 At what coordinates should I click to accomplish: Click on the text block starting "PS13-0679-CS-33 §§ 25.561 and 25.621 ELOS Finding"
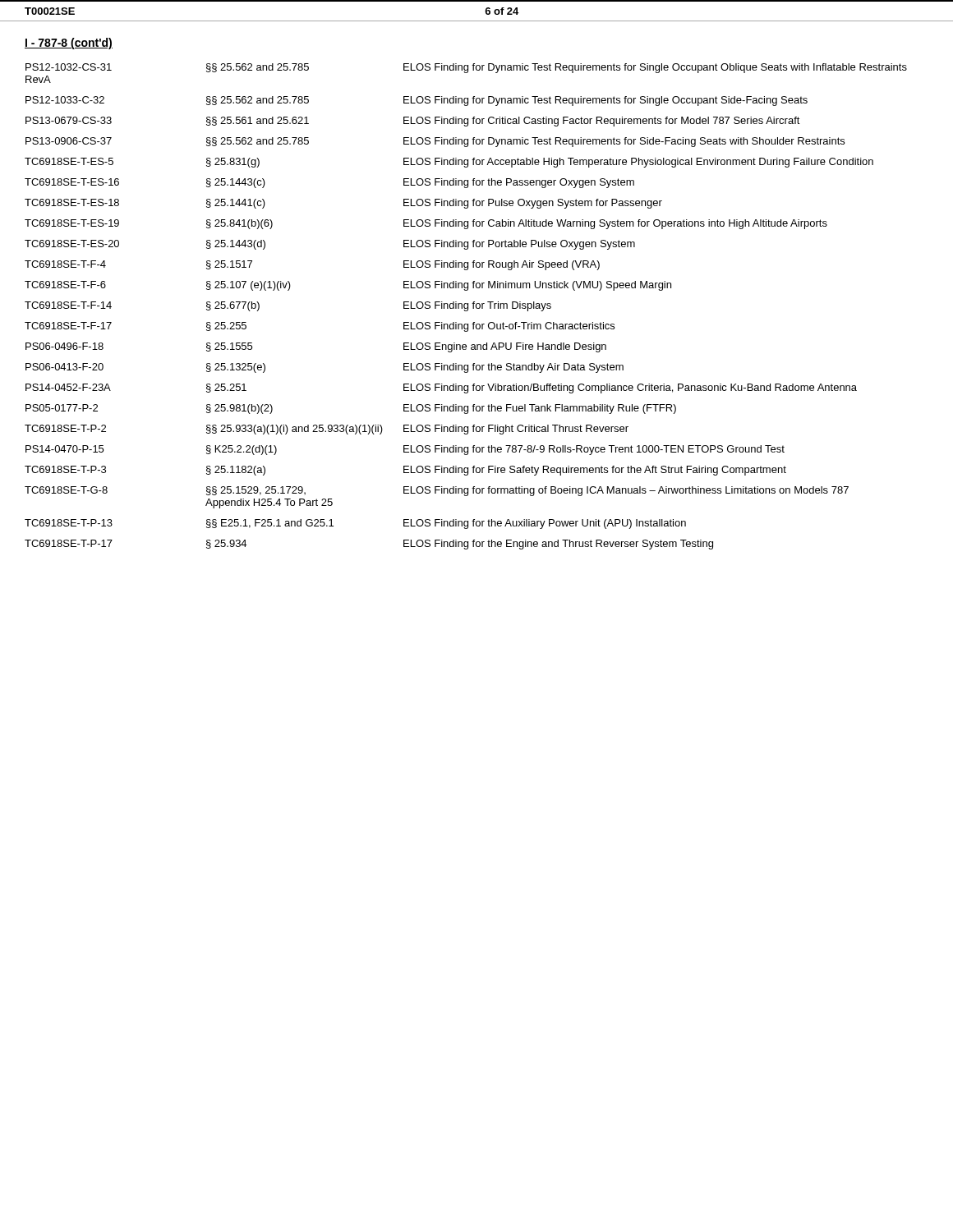click(x=476, y=120)
